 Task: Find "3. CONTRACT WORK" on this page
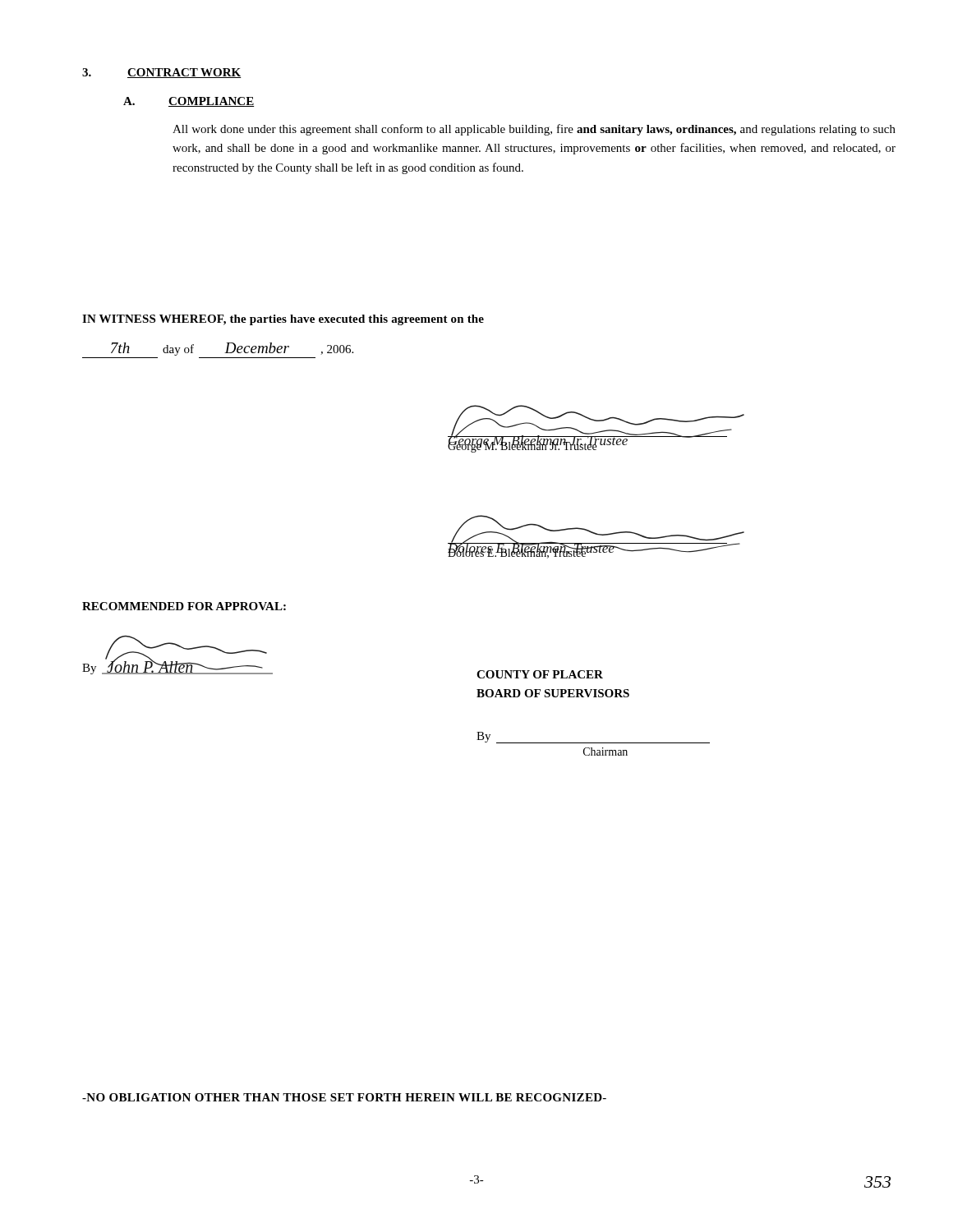coord(162,73)
